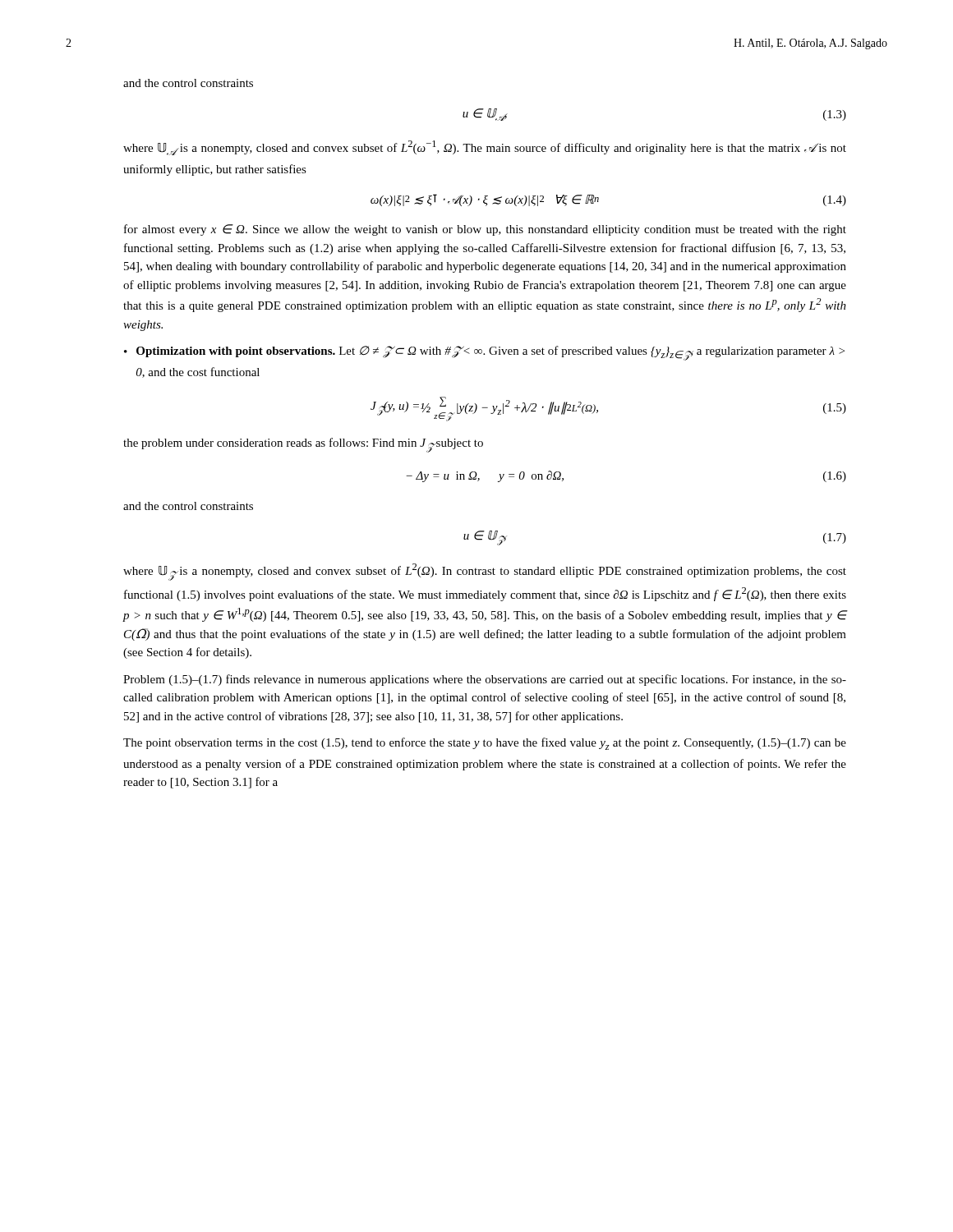Viewport: 953px width, 1232px height.
Task: Find the list item that says "• Optimization with point observations. Let"
Action: click(485, 361)
